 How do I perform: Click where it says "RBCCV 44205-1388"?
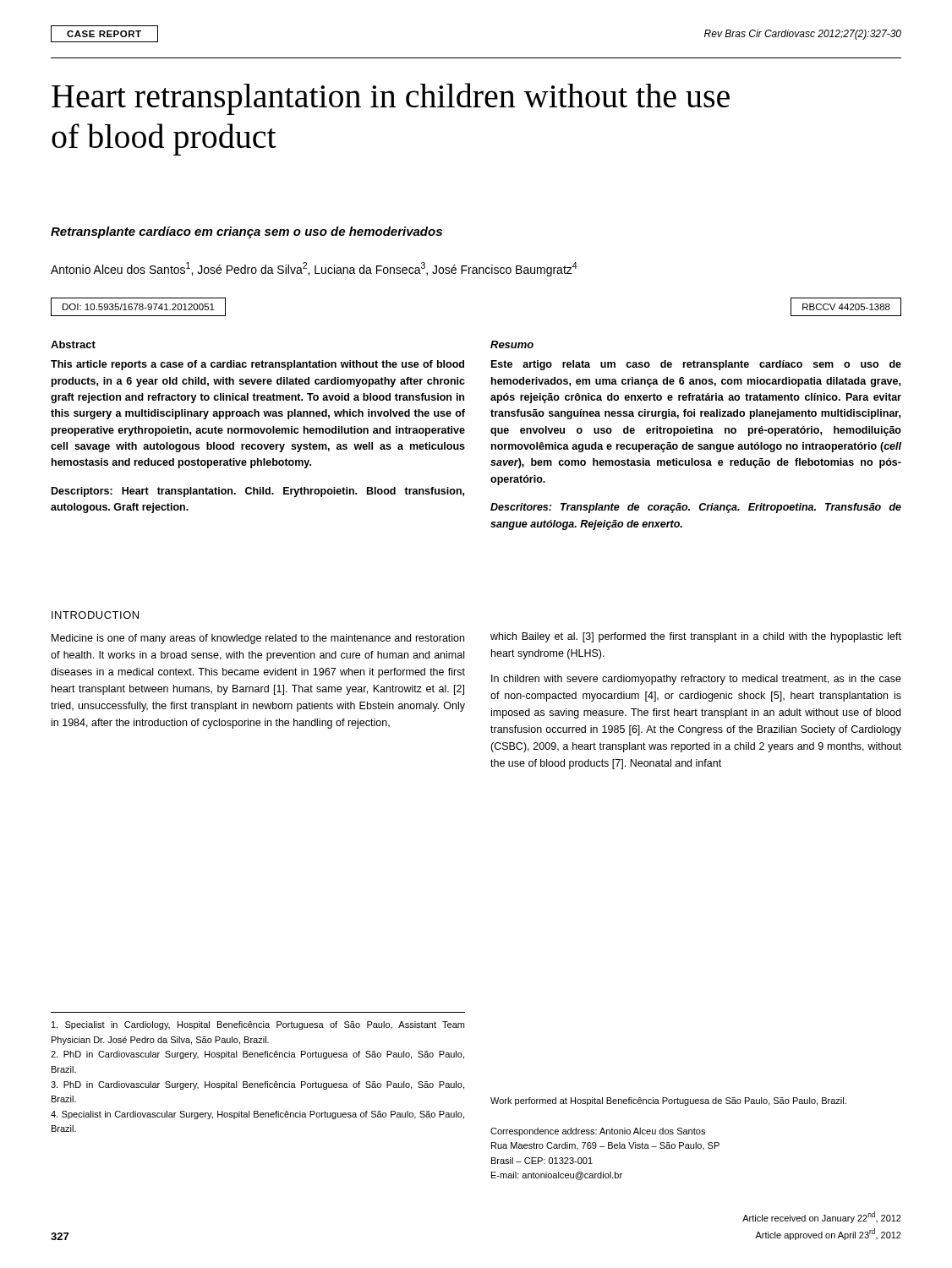coord(846,307)
